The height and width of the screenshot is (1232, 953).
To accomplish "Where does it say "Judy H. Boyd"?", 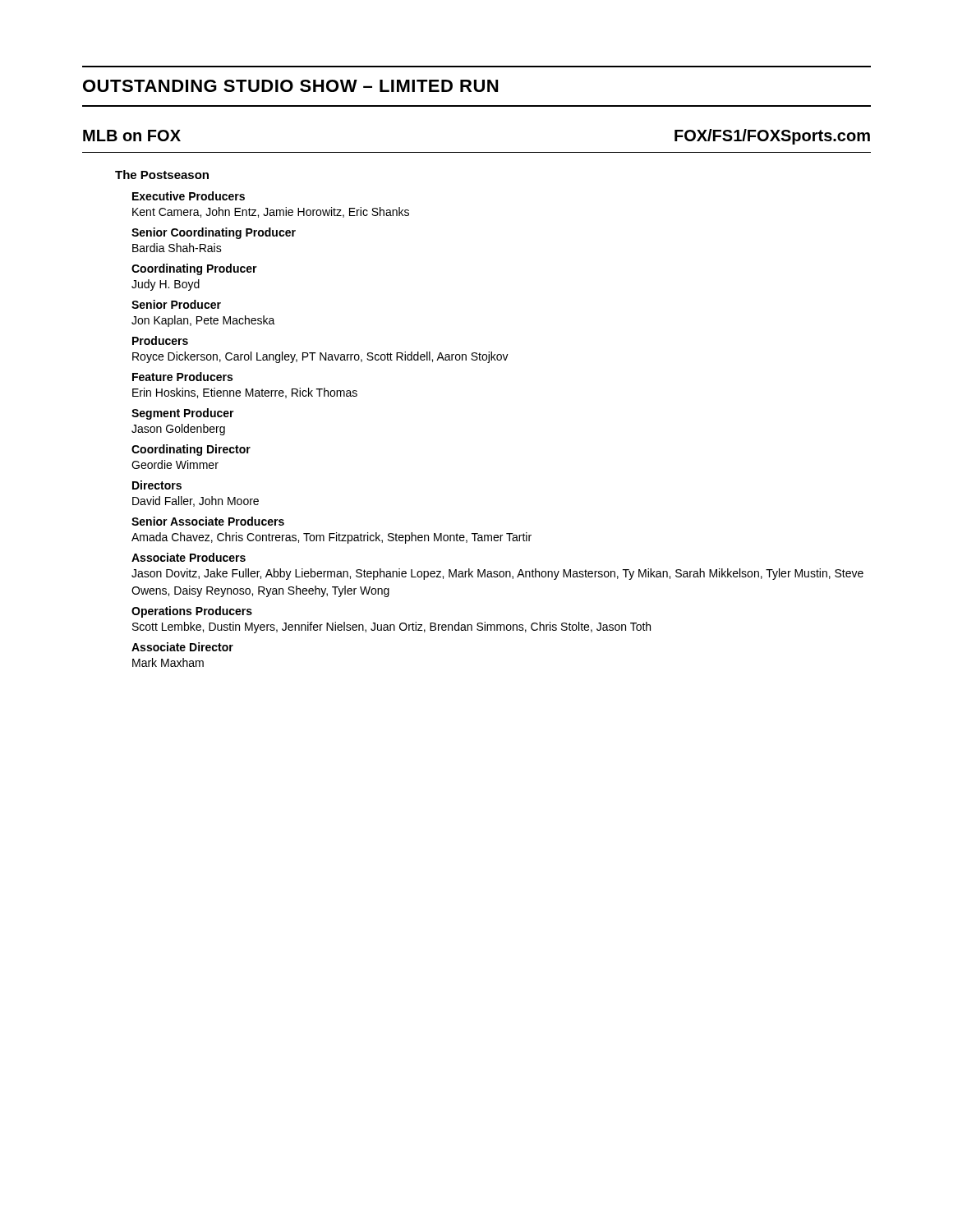I will (x=166, y=284).
